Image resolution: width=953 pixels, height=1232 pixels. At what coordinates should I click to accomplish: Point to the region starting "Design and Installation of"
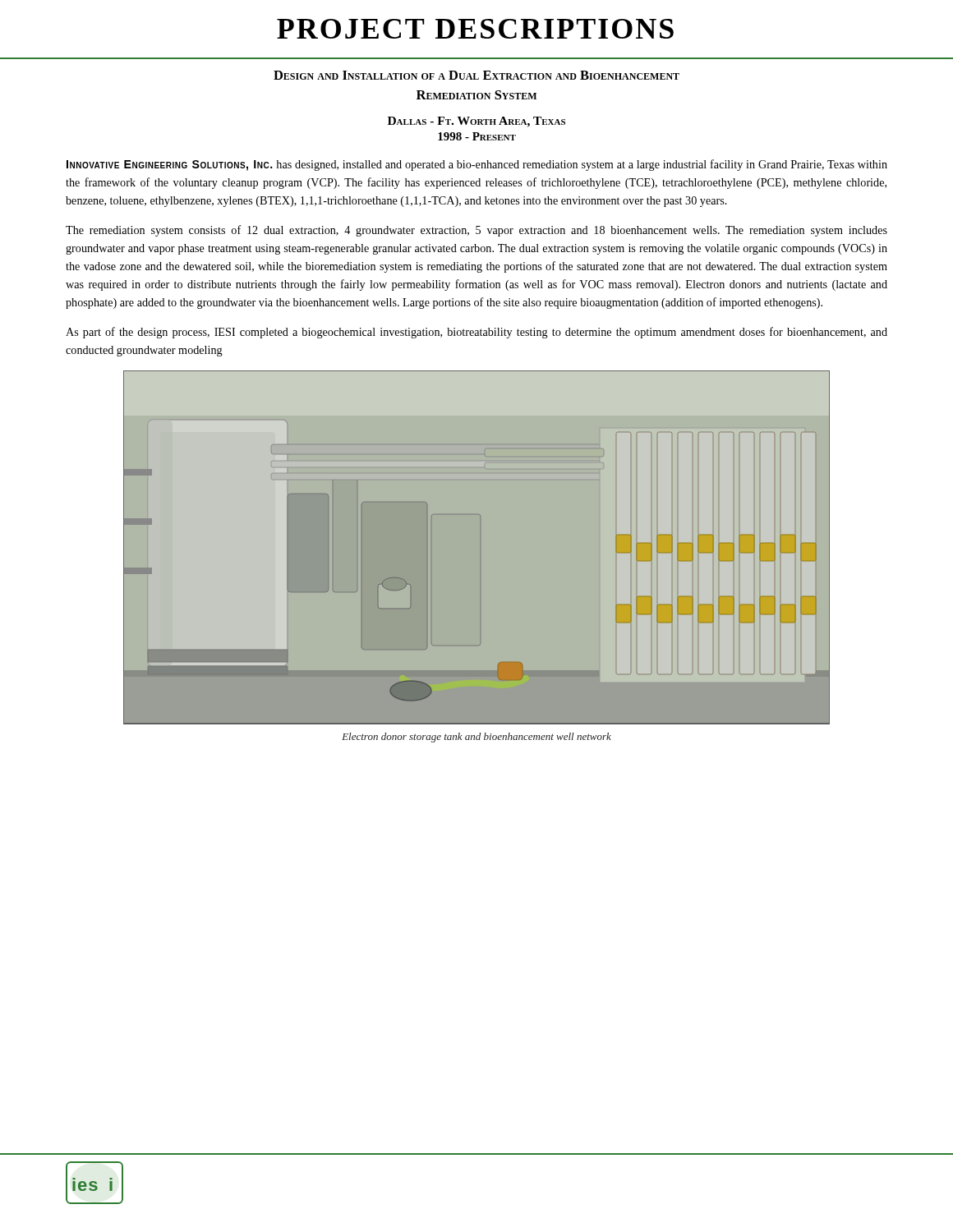click(x=476, y=85)
